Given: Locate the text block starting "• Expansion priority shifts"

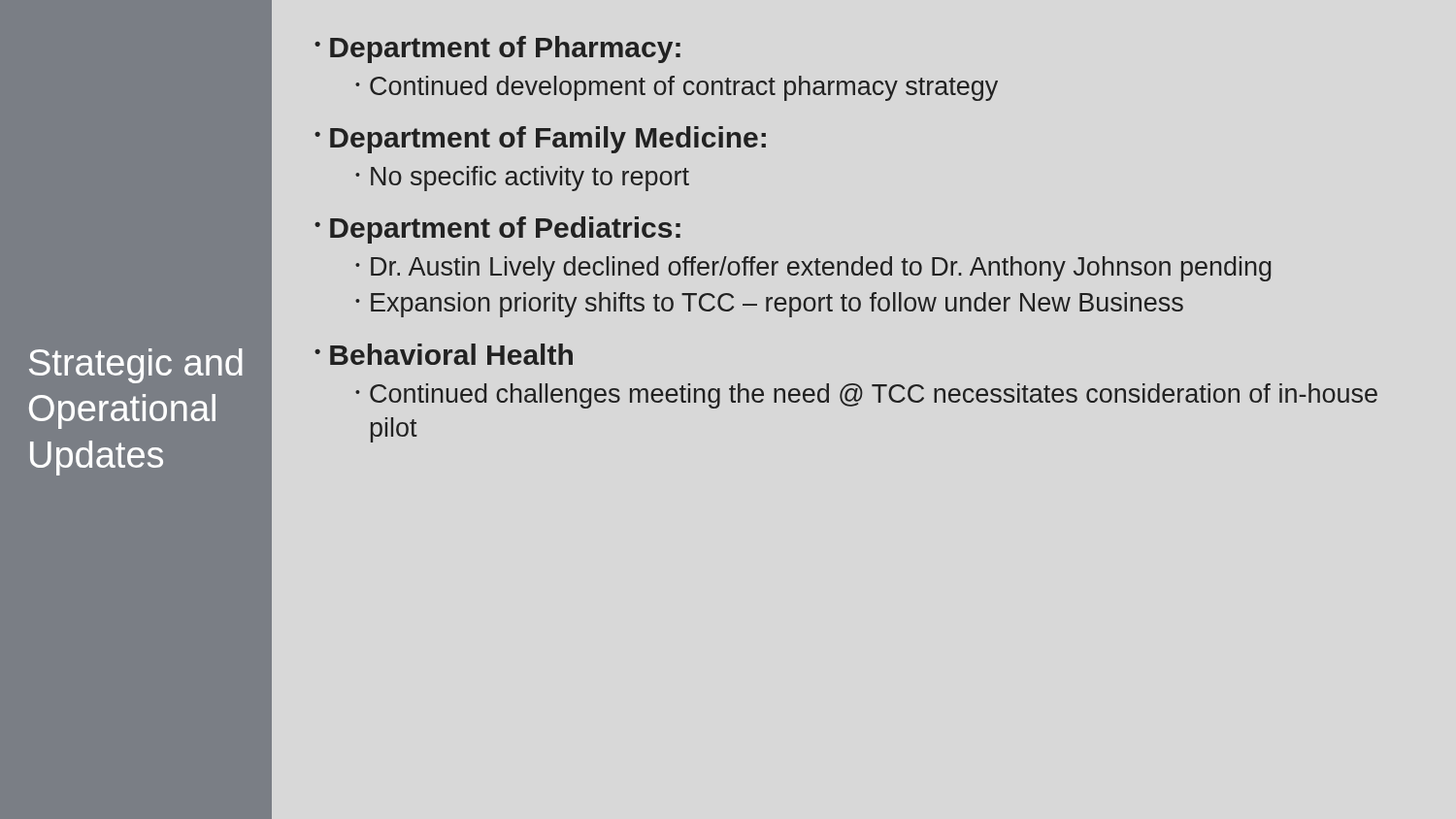Looking at the screenshot, I should coord(881,304).
